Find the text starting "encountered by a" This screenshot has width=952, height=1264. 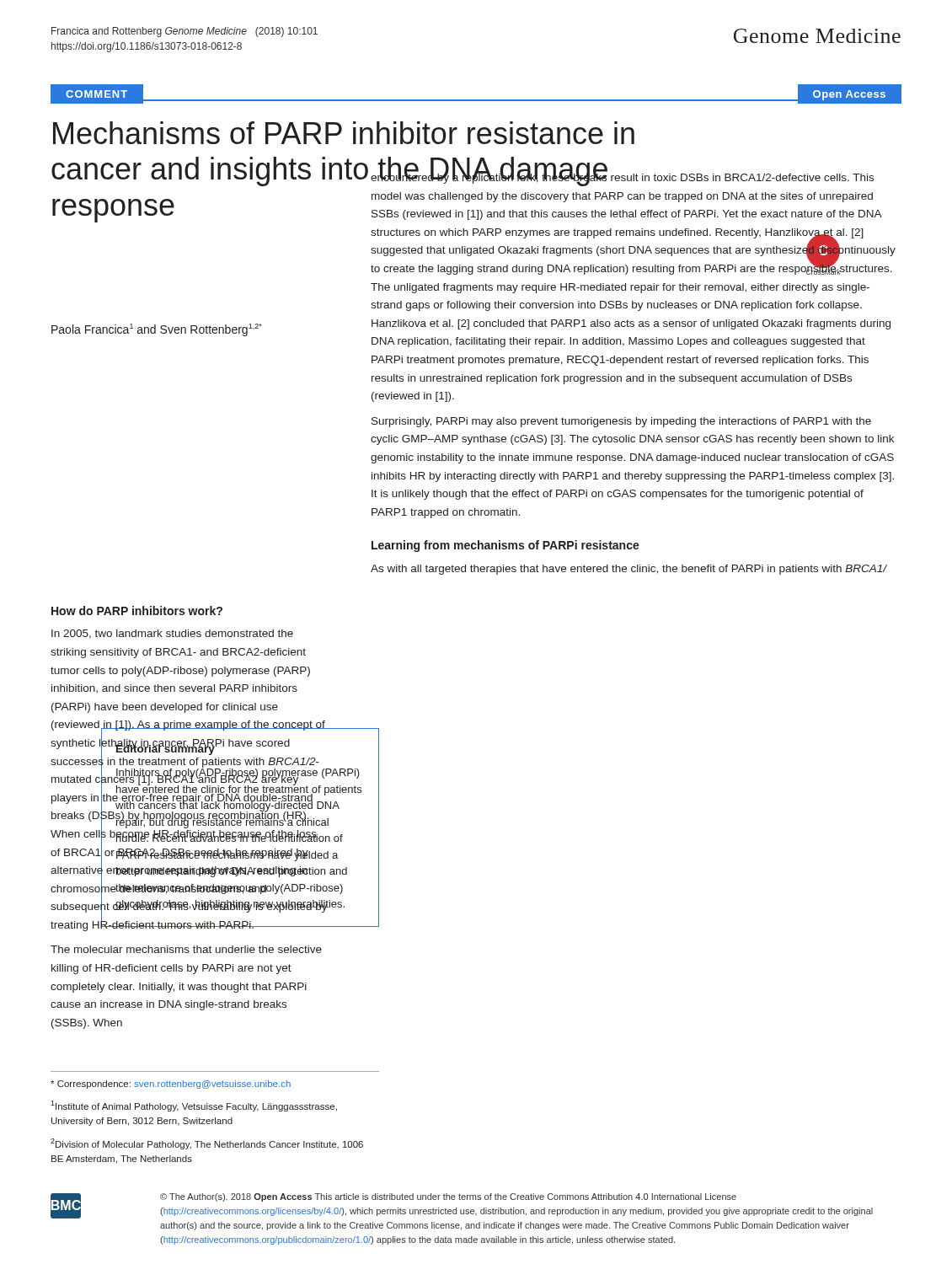[635, 373]
